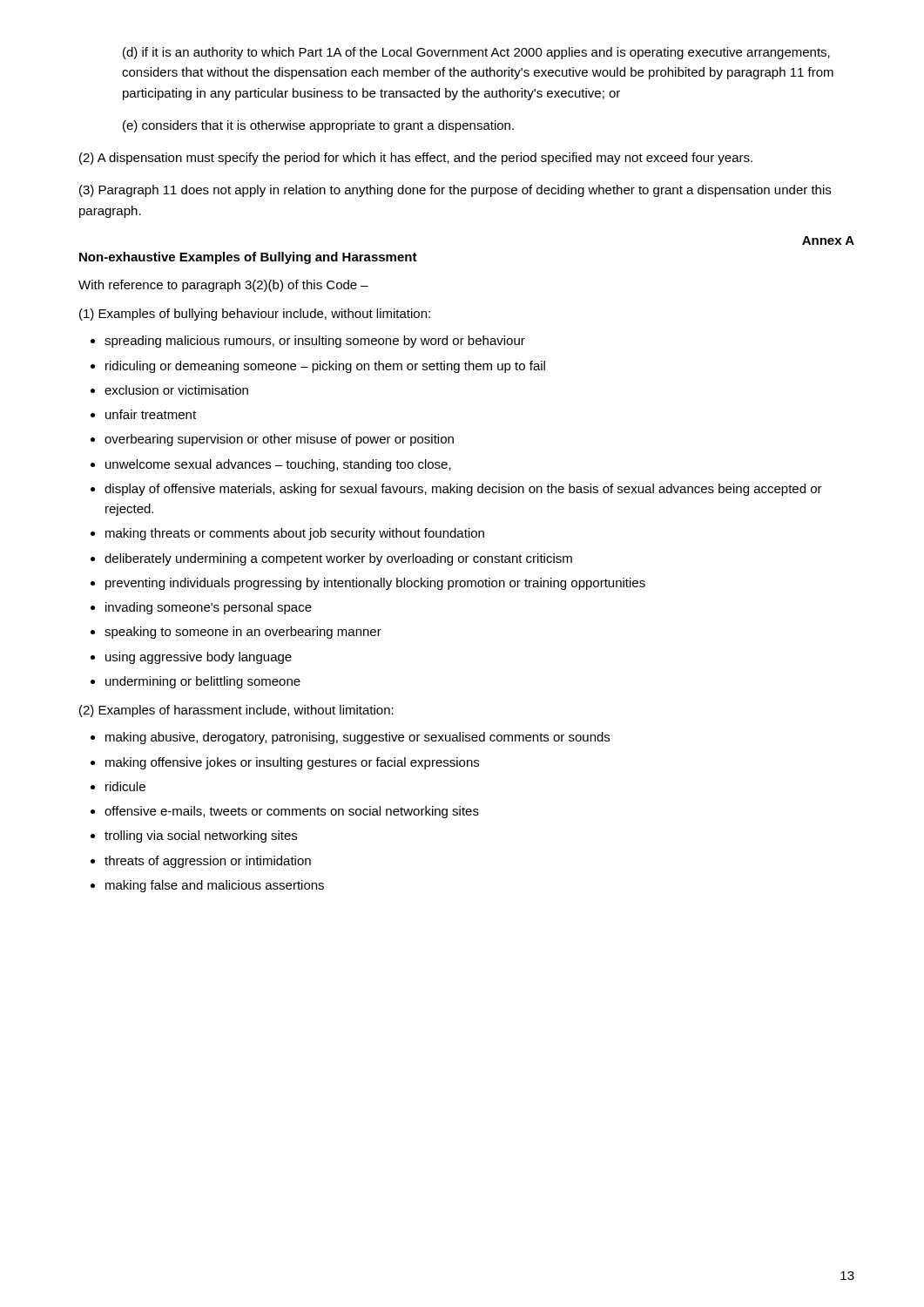Locate the block of text that opens with "making offensive jokes"

pyautogui.click(x=292, y=762)
